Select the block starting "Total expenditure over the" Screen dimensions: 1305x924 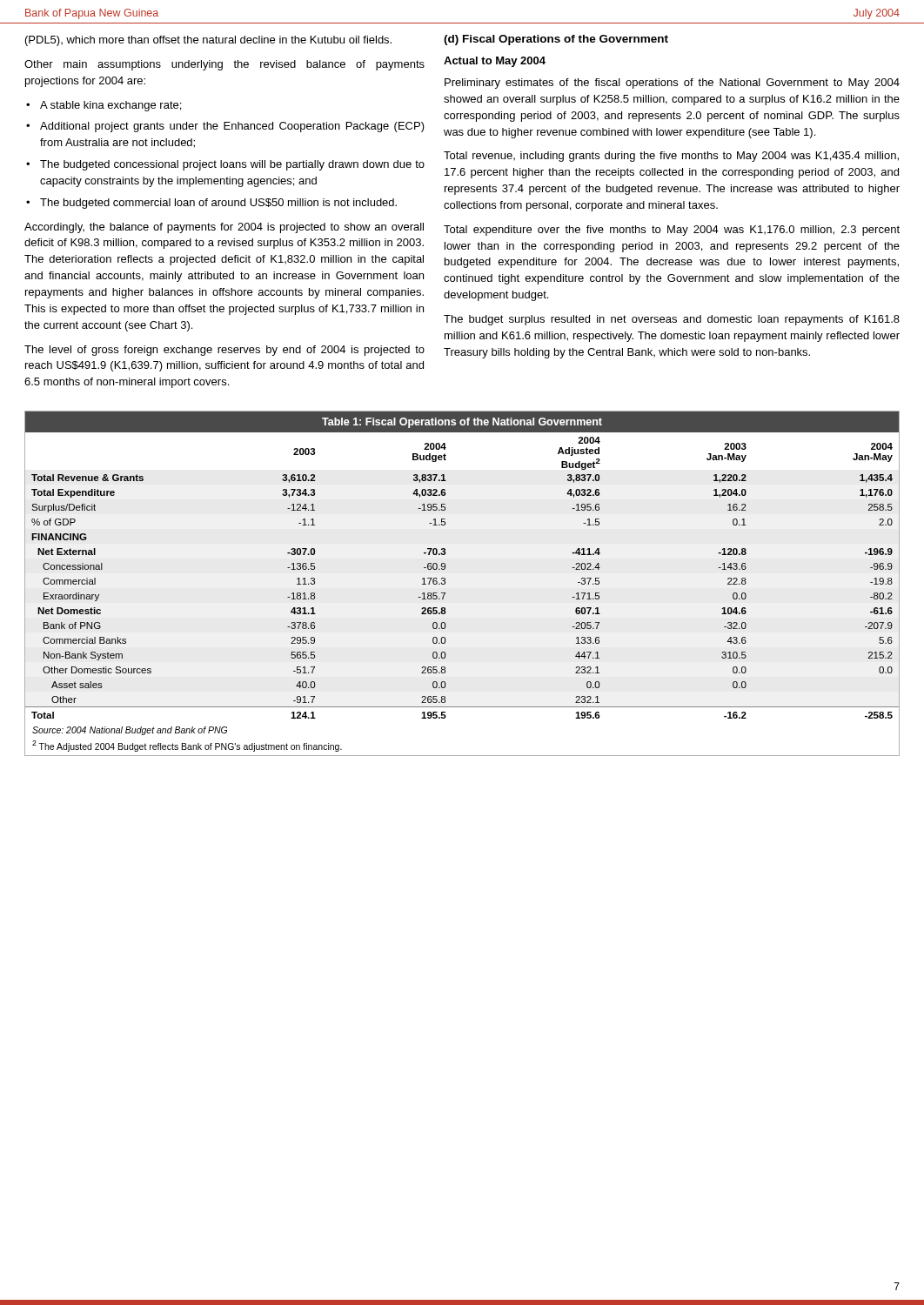672,263
